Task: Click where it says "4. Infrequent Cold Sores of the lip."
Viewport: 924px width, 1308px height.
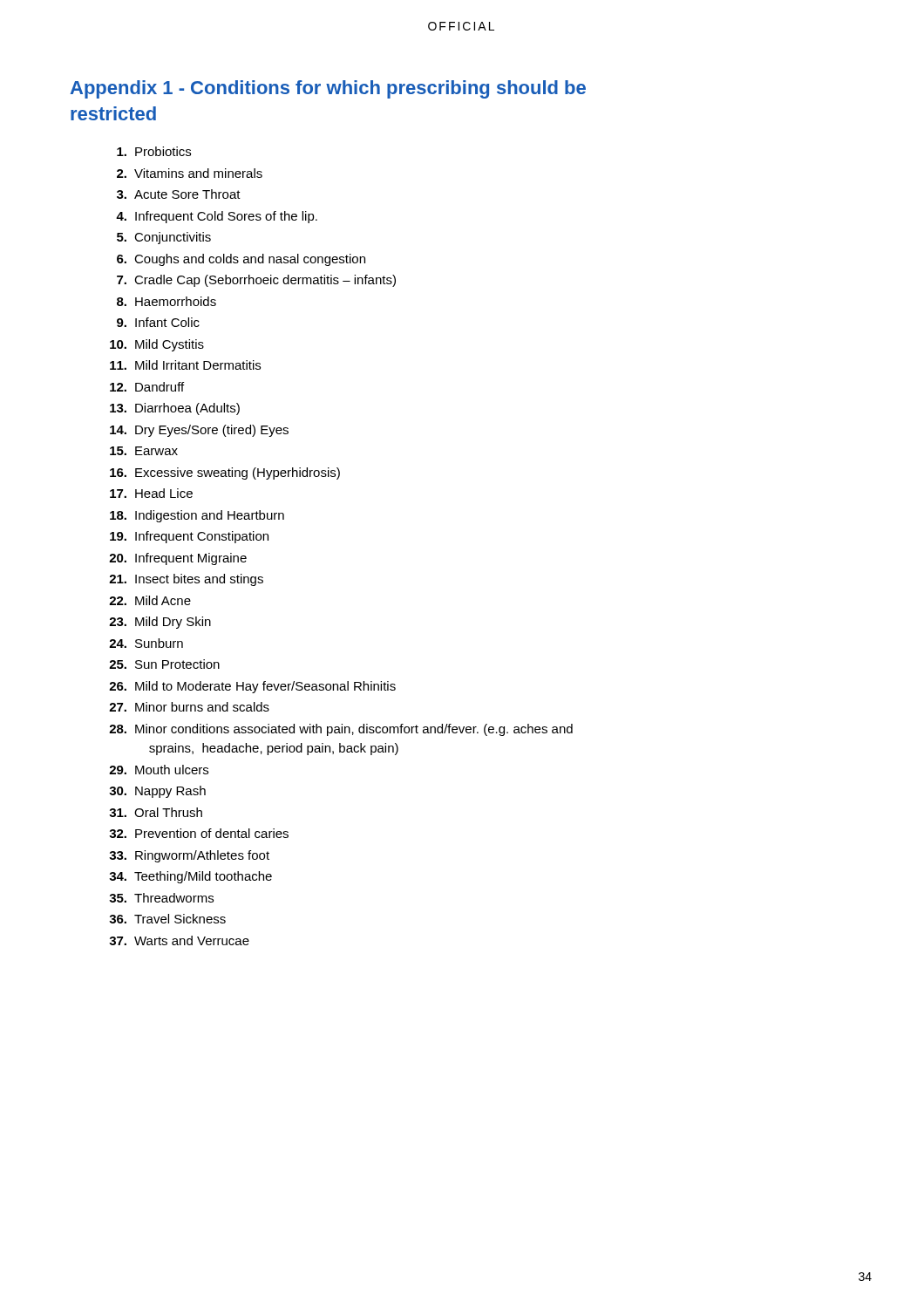Action: pos(203,216)
